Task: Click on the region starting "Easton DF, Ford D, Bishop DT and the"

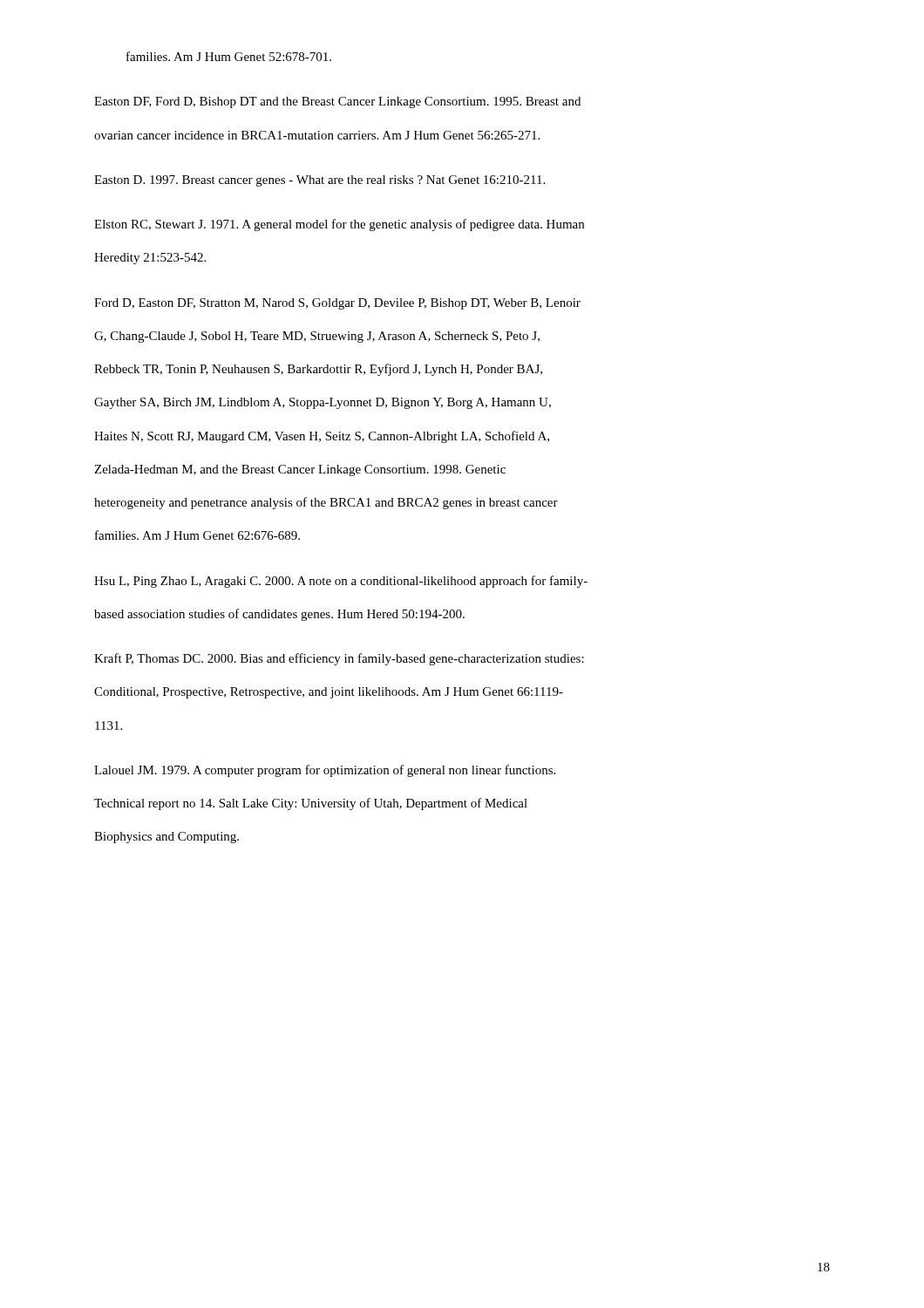Action: 337,102
